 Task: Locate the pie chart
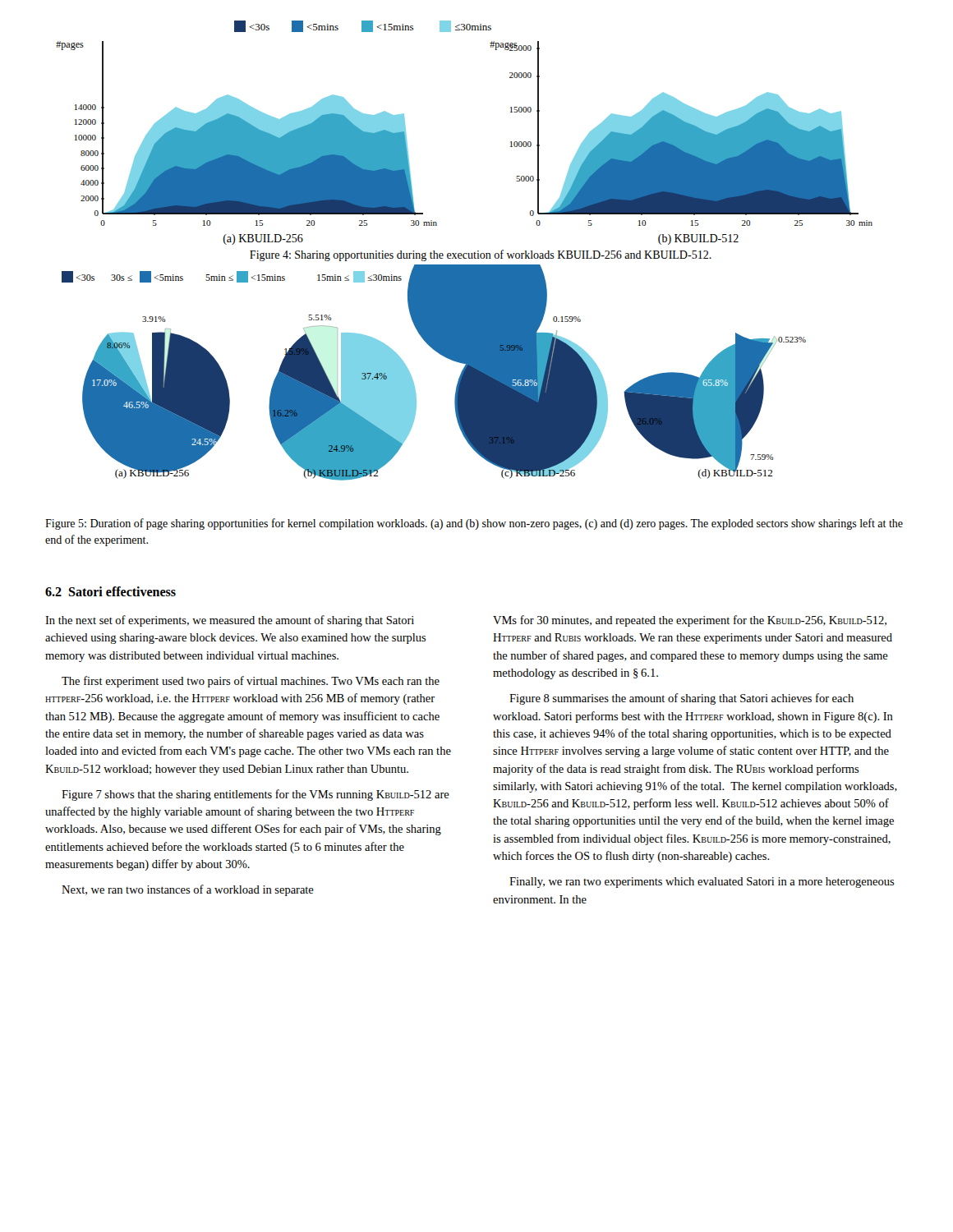(481, 388)
